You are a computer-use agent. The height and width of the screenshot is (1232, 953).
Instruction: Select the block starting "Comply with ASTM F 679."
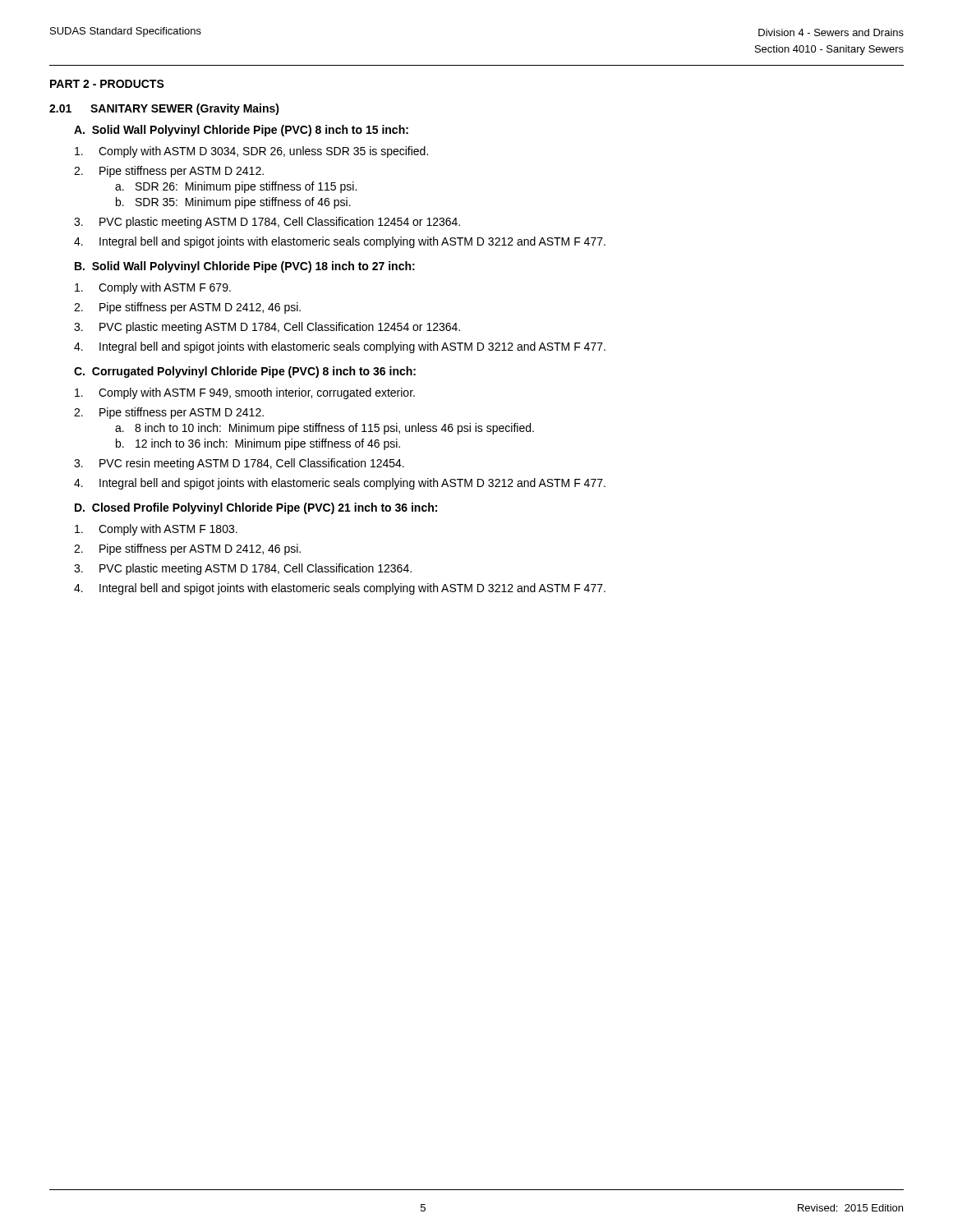153,288
